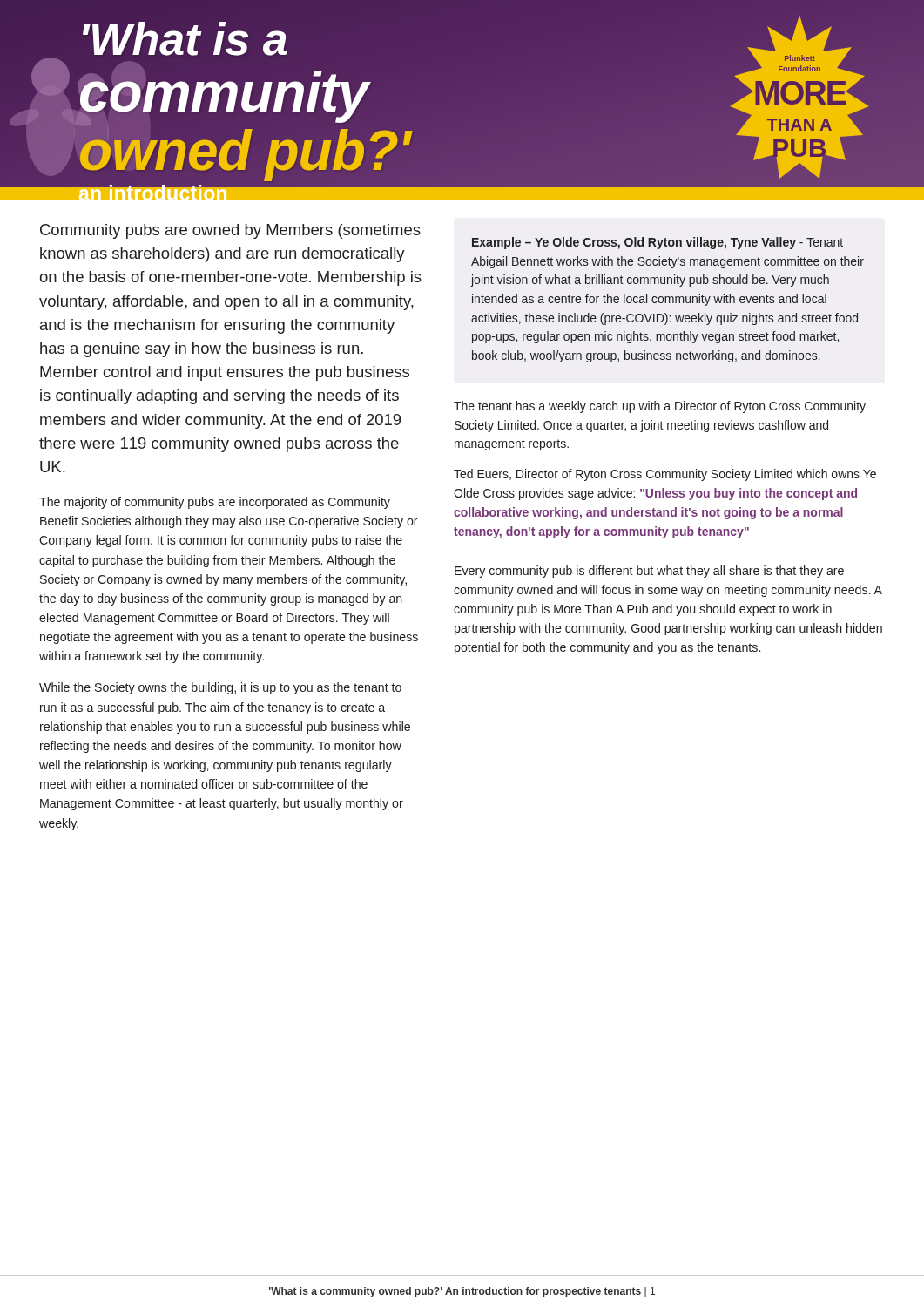Select the block starting "While the Society owns the building,"

225,755
